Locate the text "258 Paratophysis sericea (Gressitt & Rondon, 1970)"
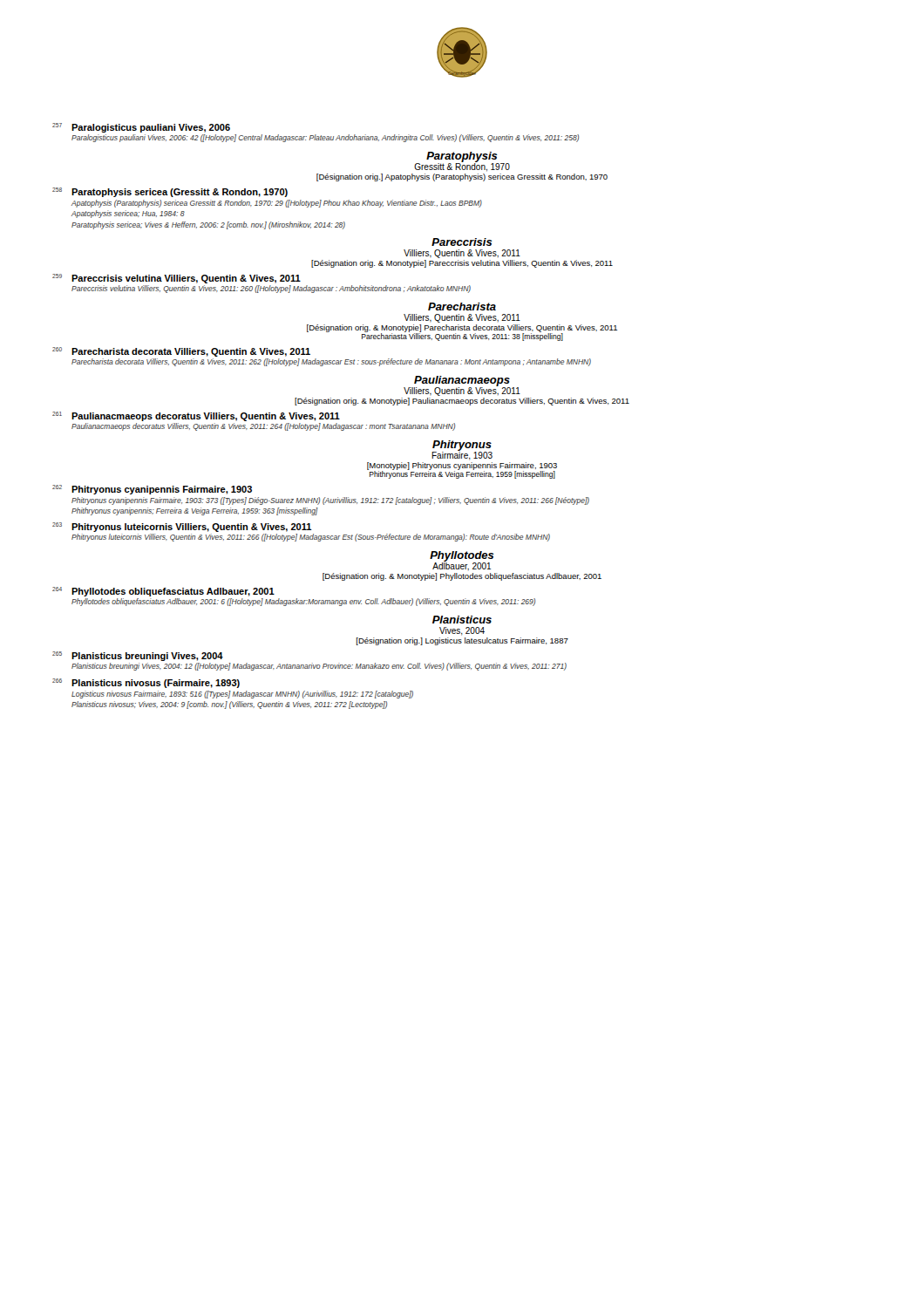This screenshot has width=924, height=1308. click(x=170, y=192)
